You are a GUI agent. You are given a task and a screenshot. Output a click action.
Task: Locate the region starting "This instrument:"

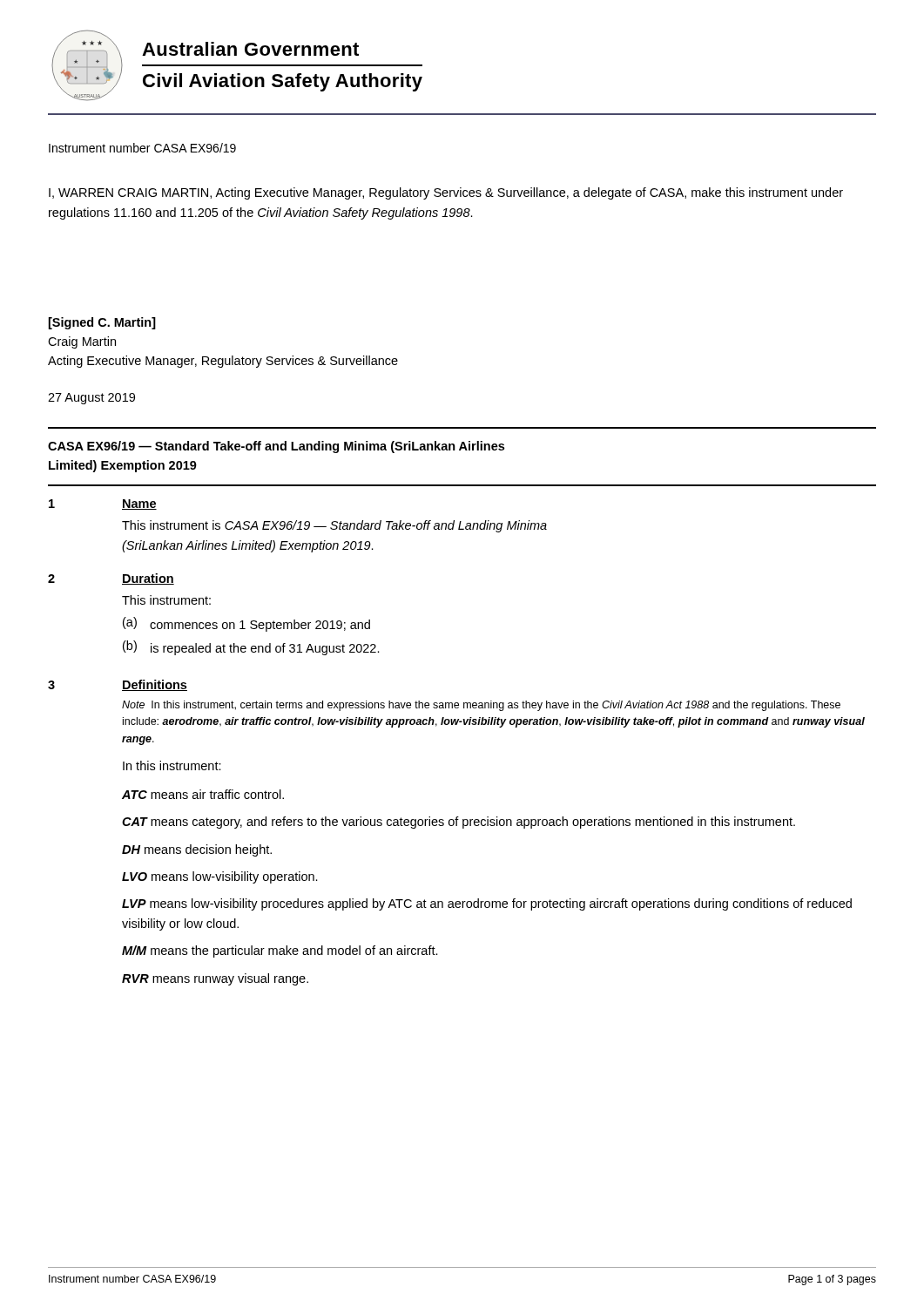167,601
